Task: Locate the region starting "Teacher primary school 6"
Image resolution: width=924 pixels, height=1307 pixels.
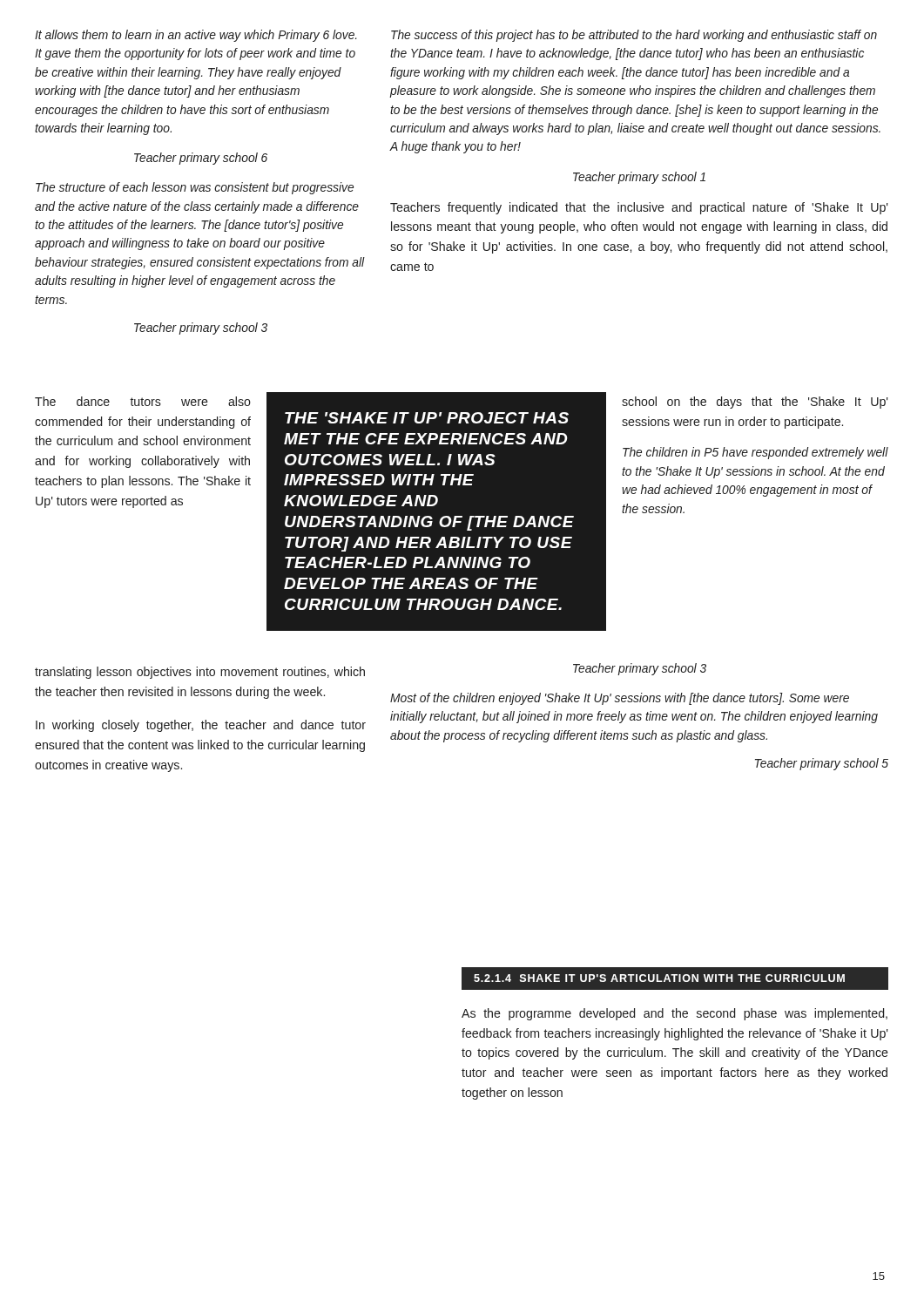Action: [200, 158]
